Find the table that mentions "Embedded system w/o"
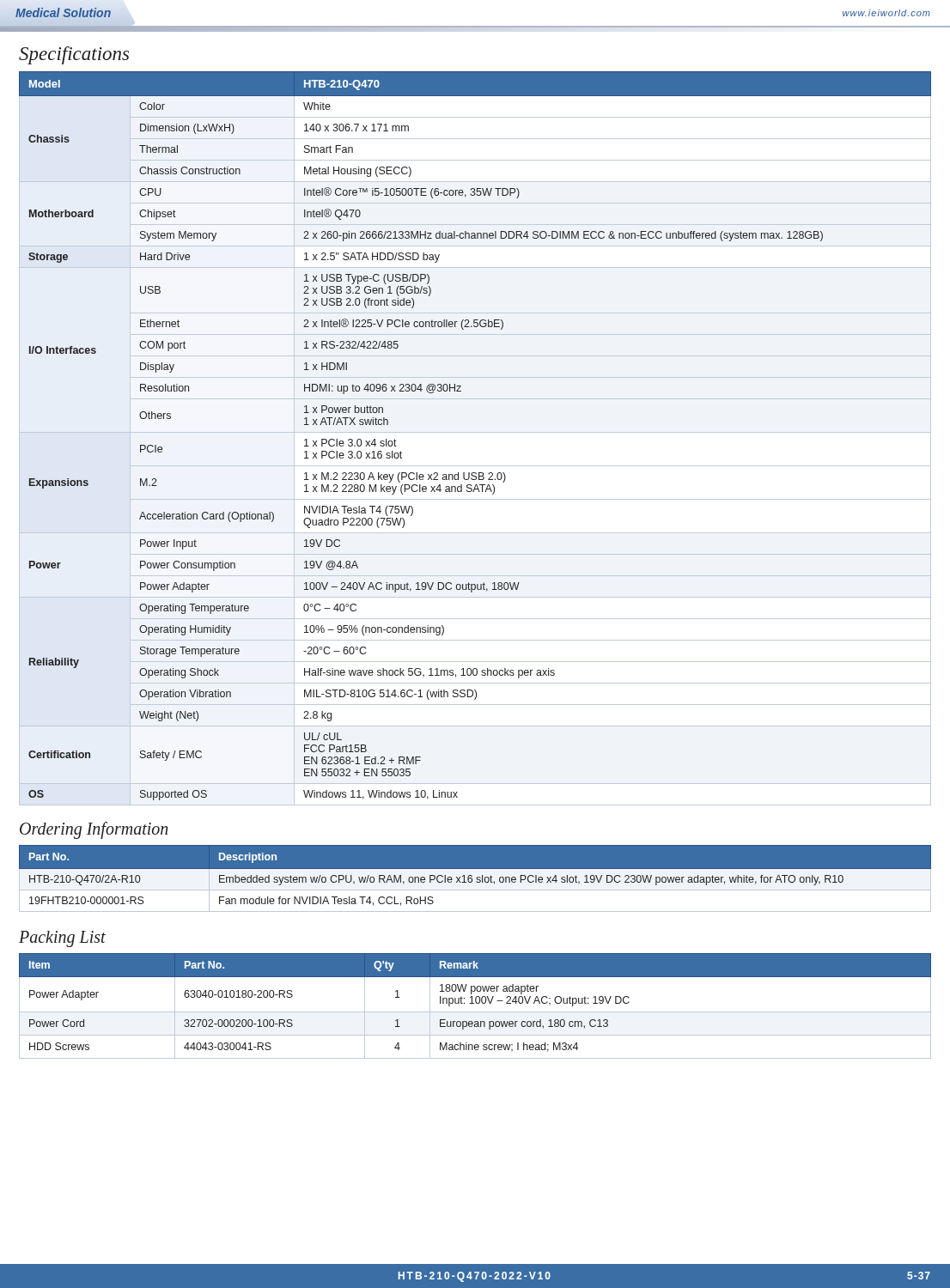This screenshot has height=1288, width=950. click(x=475, y=878)
